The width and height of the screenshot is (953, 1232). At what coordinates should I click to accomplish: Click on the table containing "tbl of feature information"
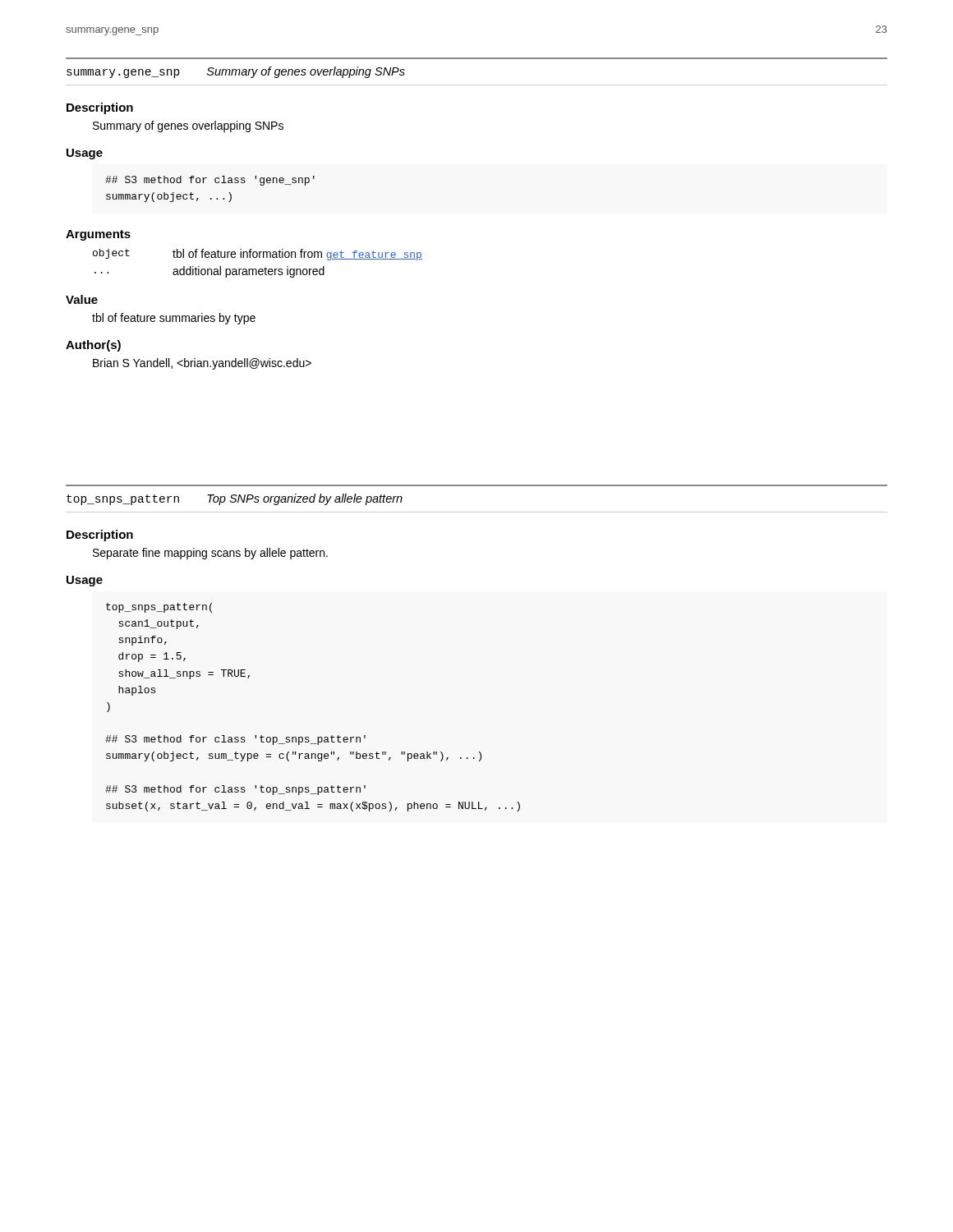click(476, 263)
